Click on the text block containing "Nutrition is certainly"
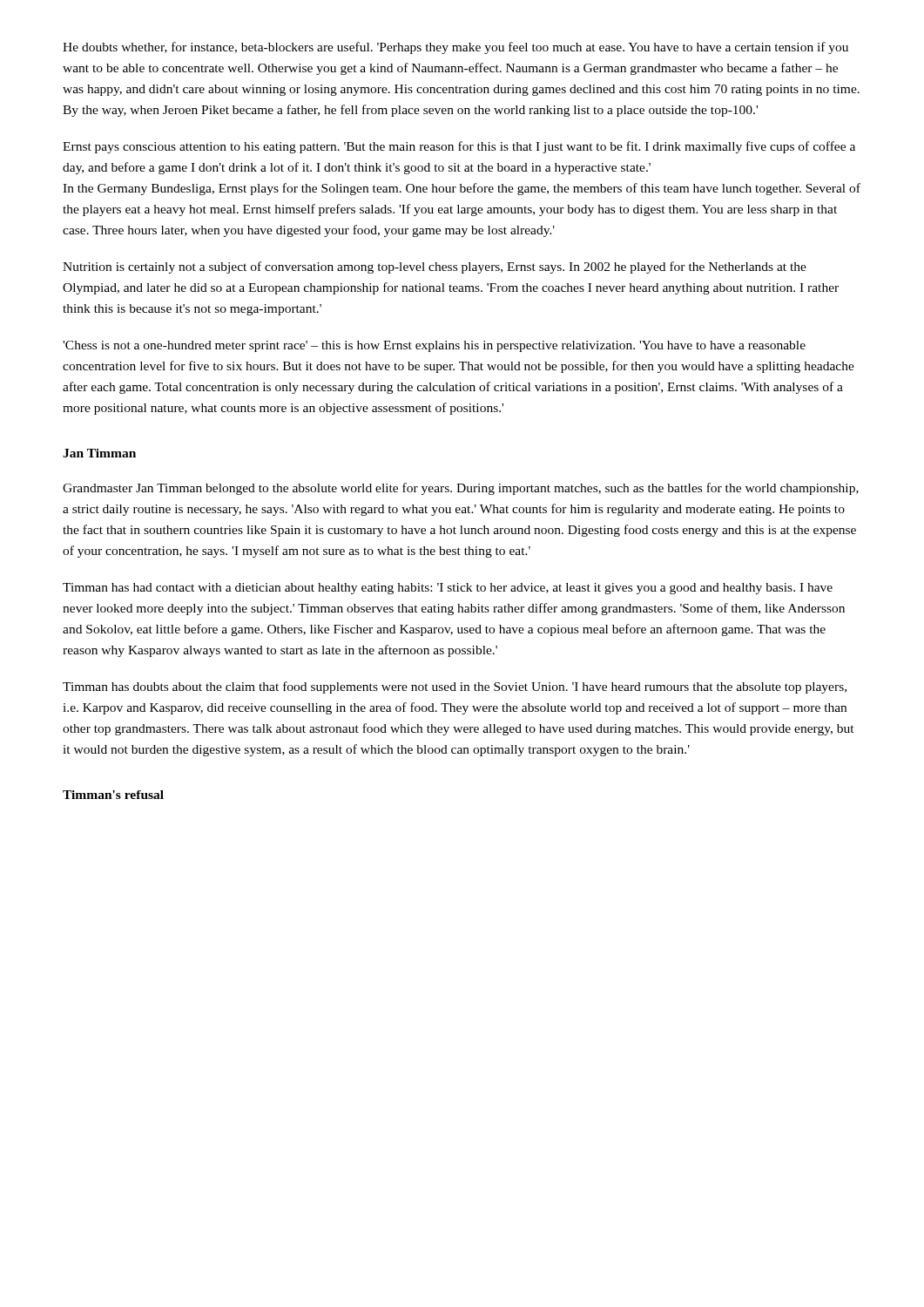The height and width of the screenshot is (1307, 924). (x=451, y=287)
